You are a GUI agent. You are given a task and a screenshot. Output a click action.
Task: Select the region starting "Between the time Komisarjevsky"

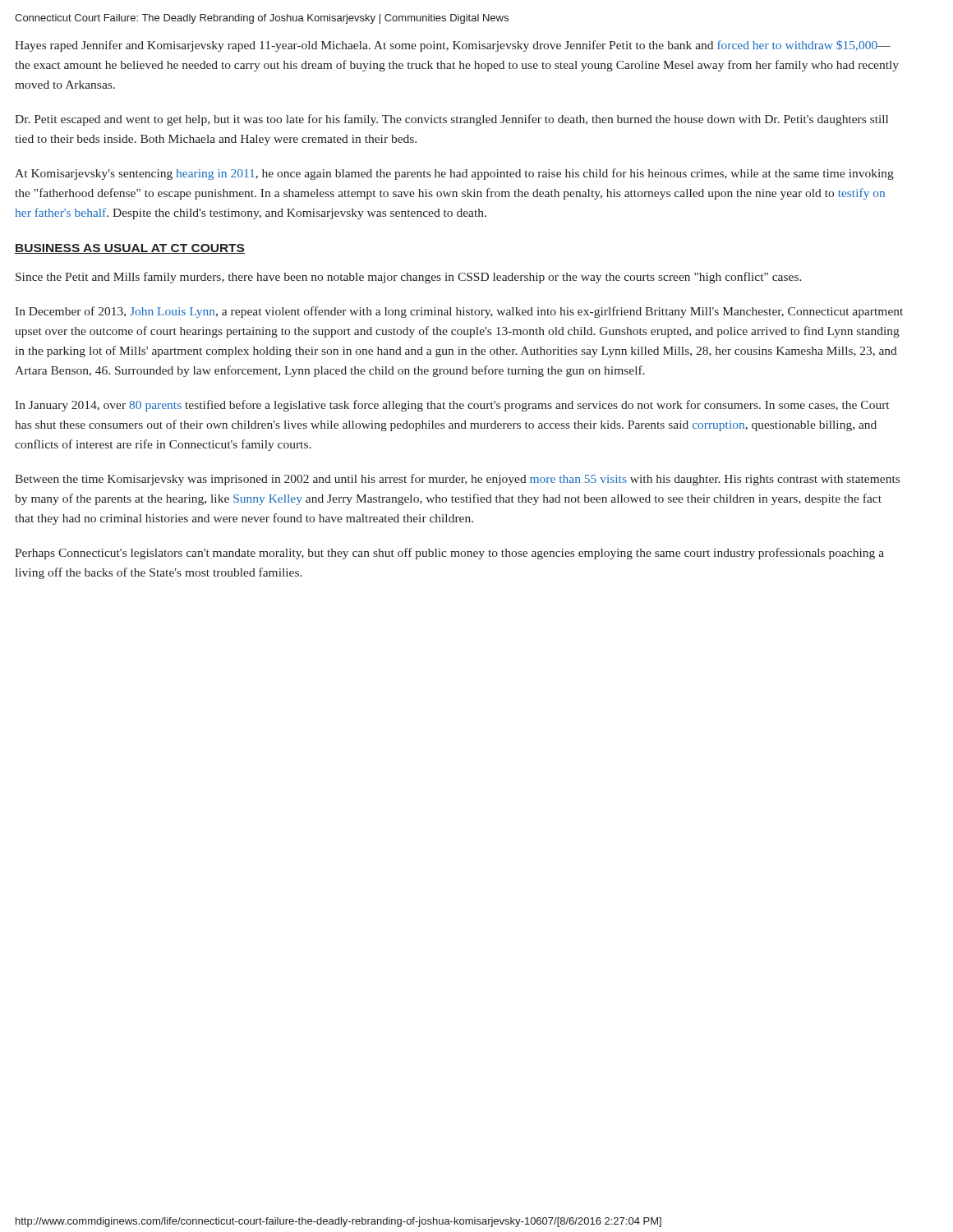tap(457, 498)
